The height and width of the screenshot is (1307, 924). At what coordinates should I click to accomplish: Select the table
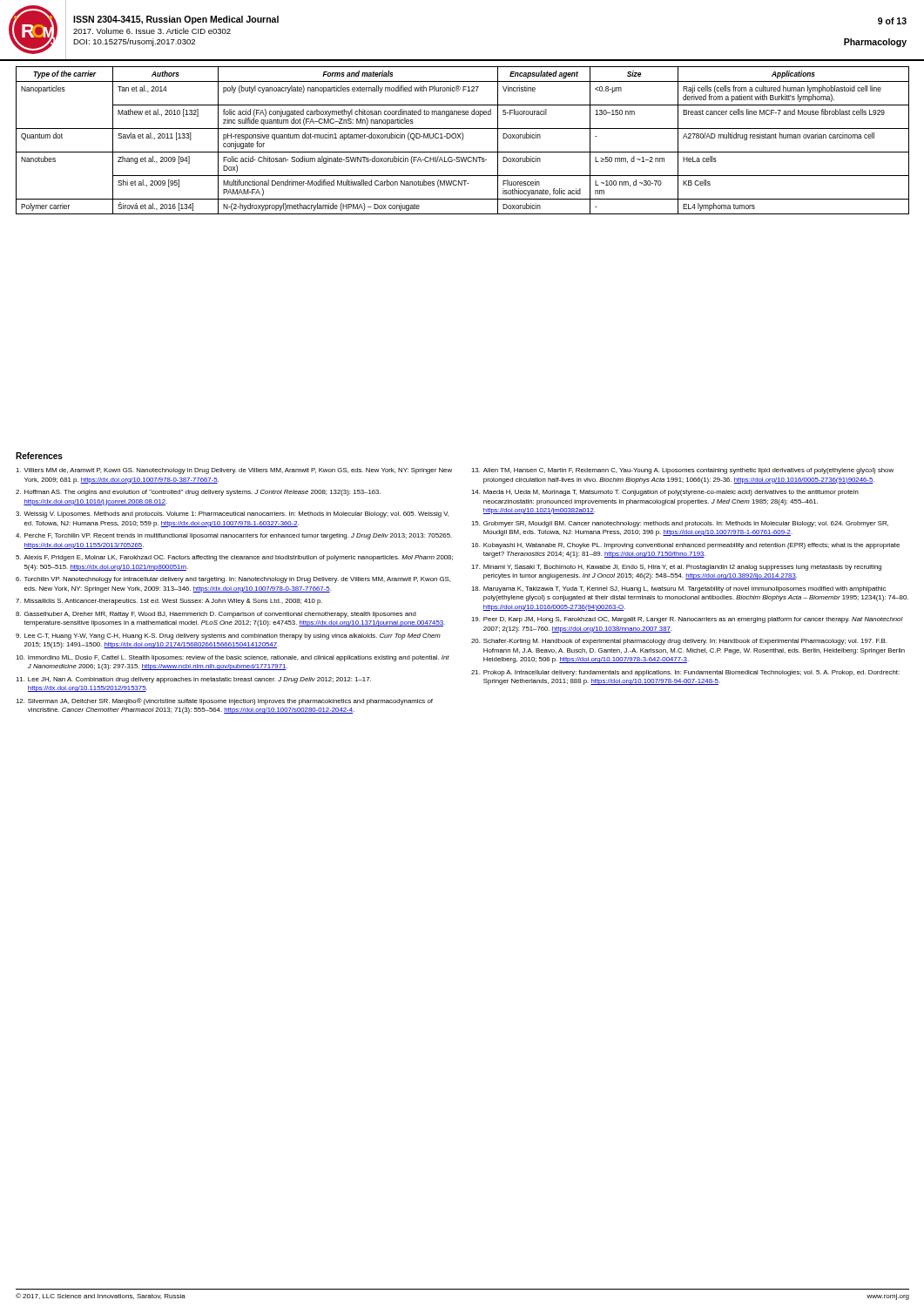[462, 140]
